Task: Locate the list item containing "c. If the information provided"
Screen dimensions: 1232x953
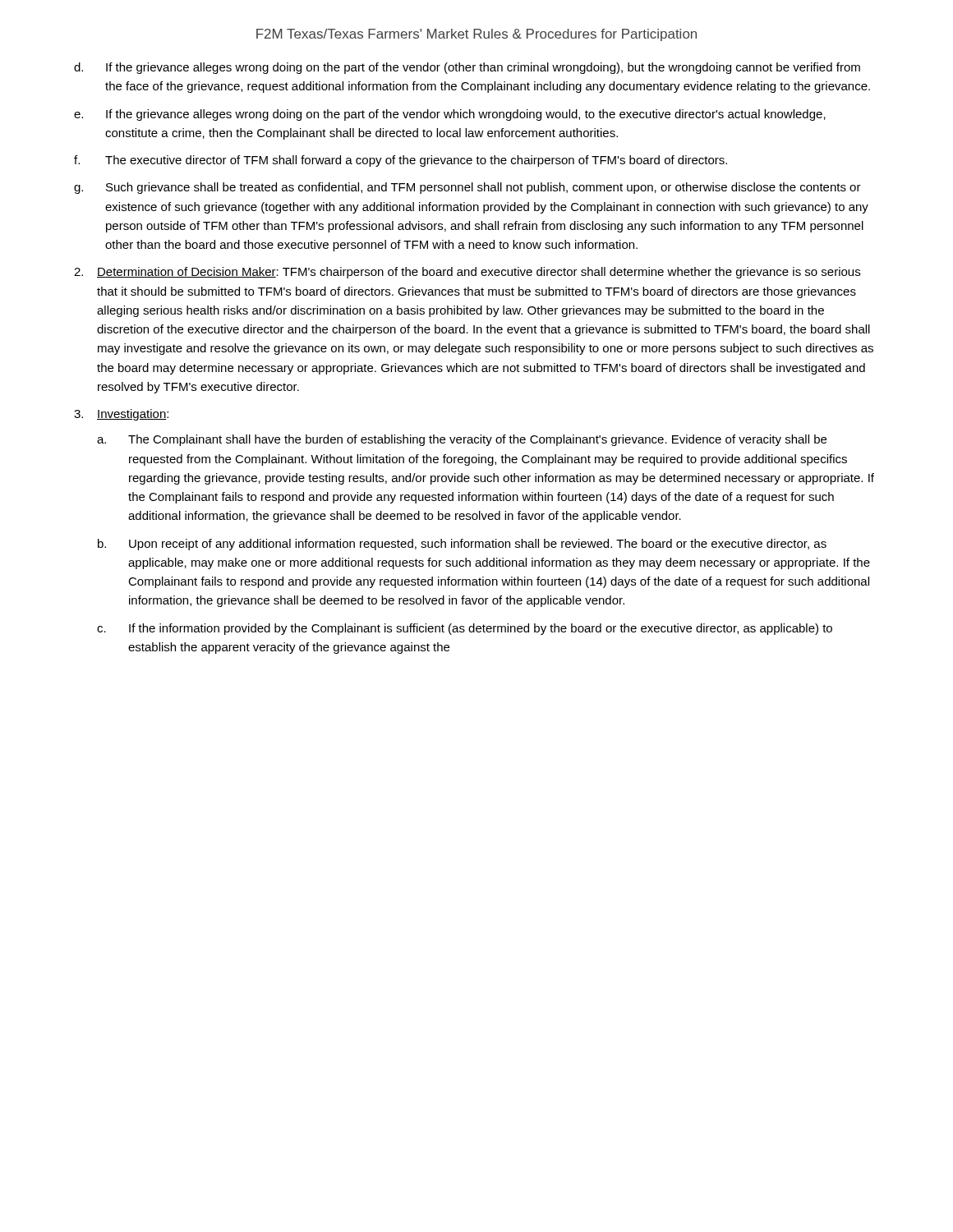Action: [x=488, y=637]
